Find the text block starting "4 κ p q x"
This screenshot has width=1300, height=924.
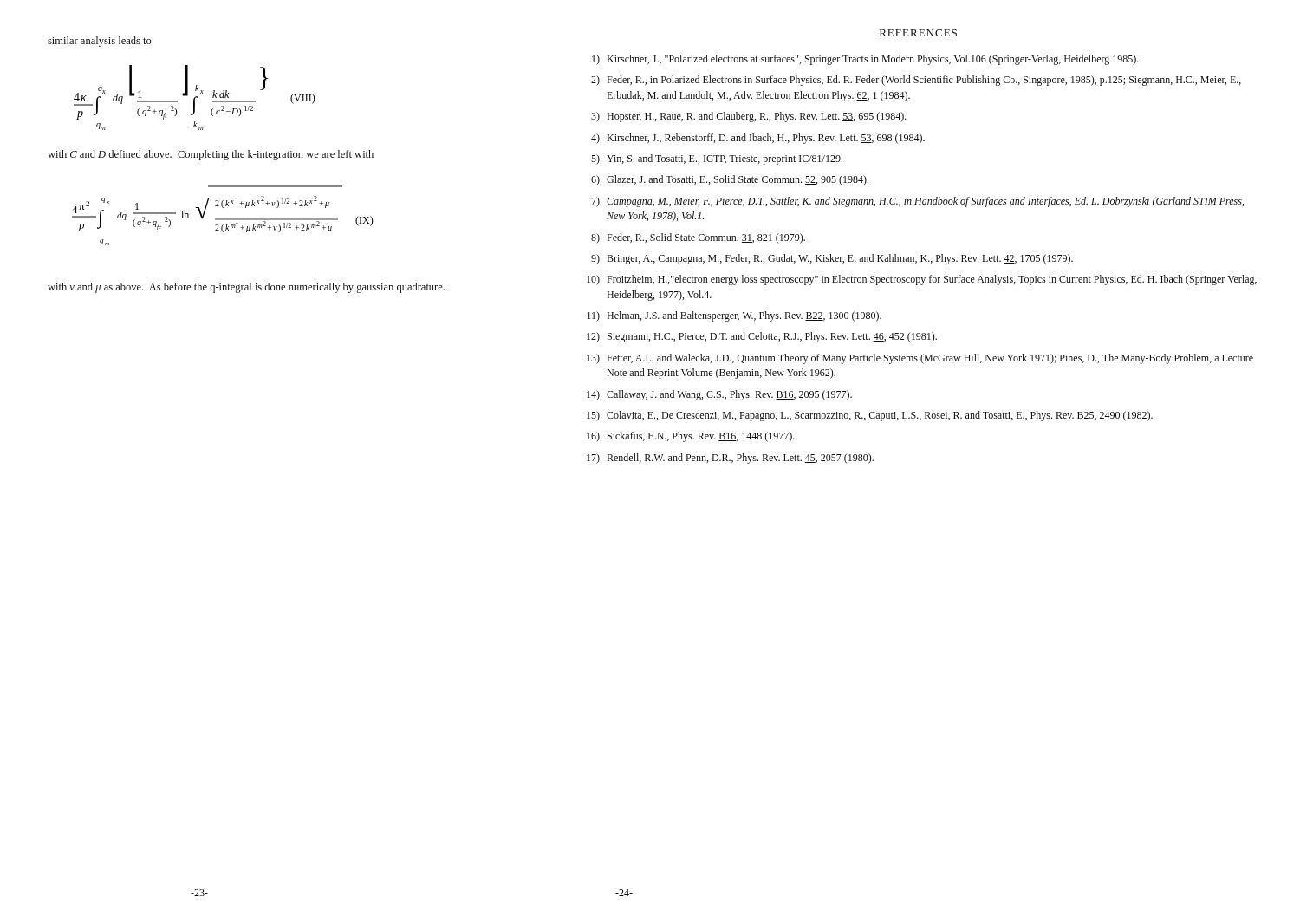click(x=273, y=99)
